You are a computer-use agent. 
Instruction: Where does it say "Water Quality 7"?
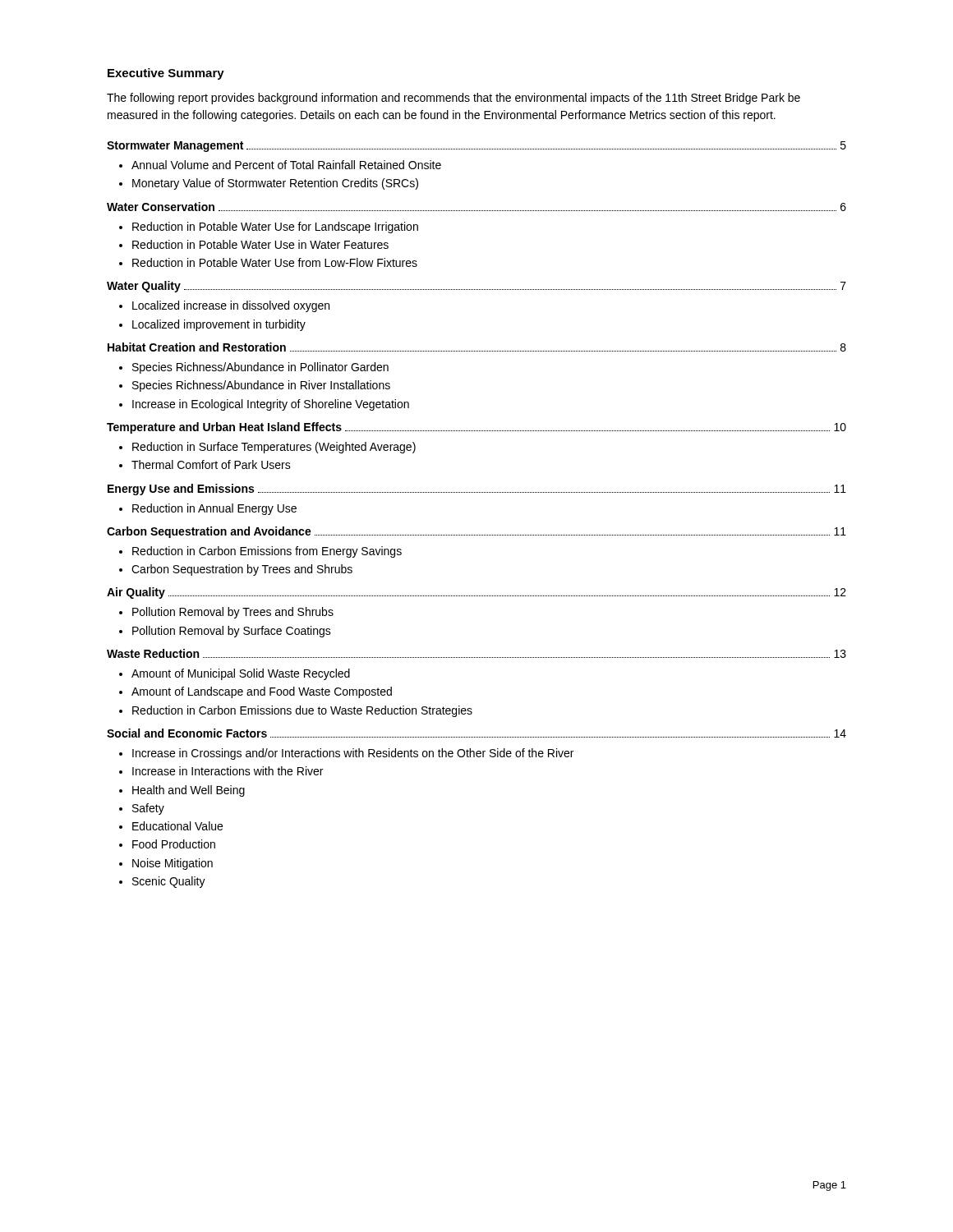click(x=476, y=286)
